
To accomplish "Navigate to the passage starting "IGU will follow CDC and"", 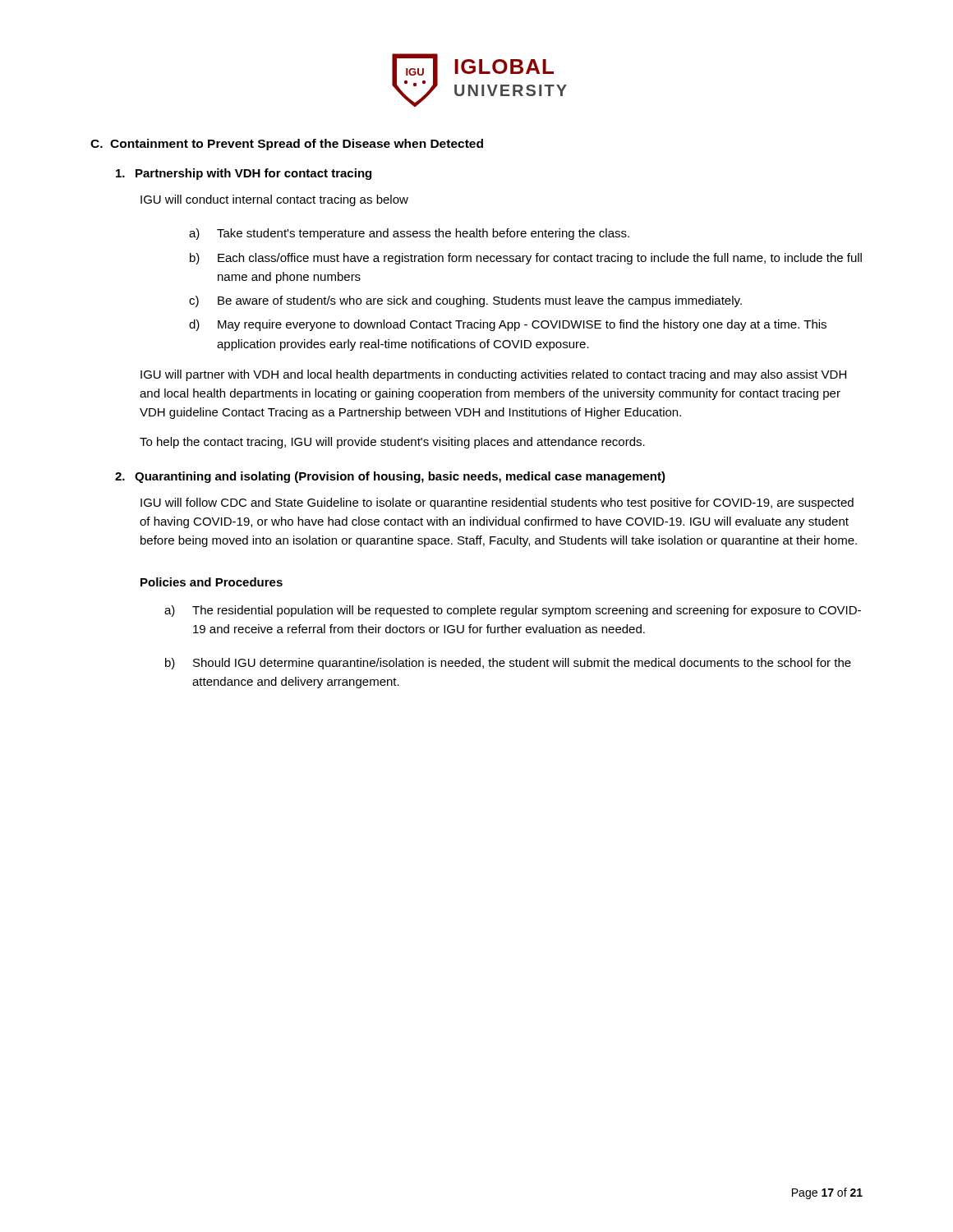I will pyautogui.click(x=499, y=521).
